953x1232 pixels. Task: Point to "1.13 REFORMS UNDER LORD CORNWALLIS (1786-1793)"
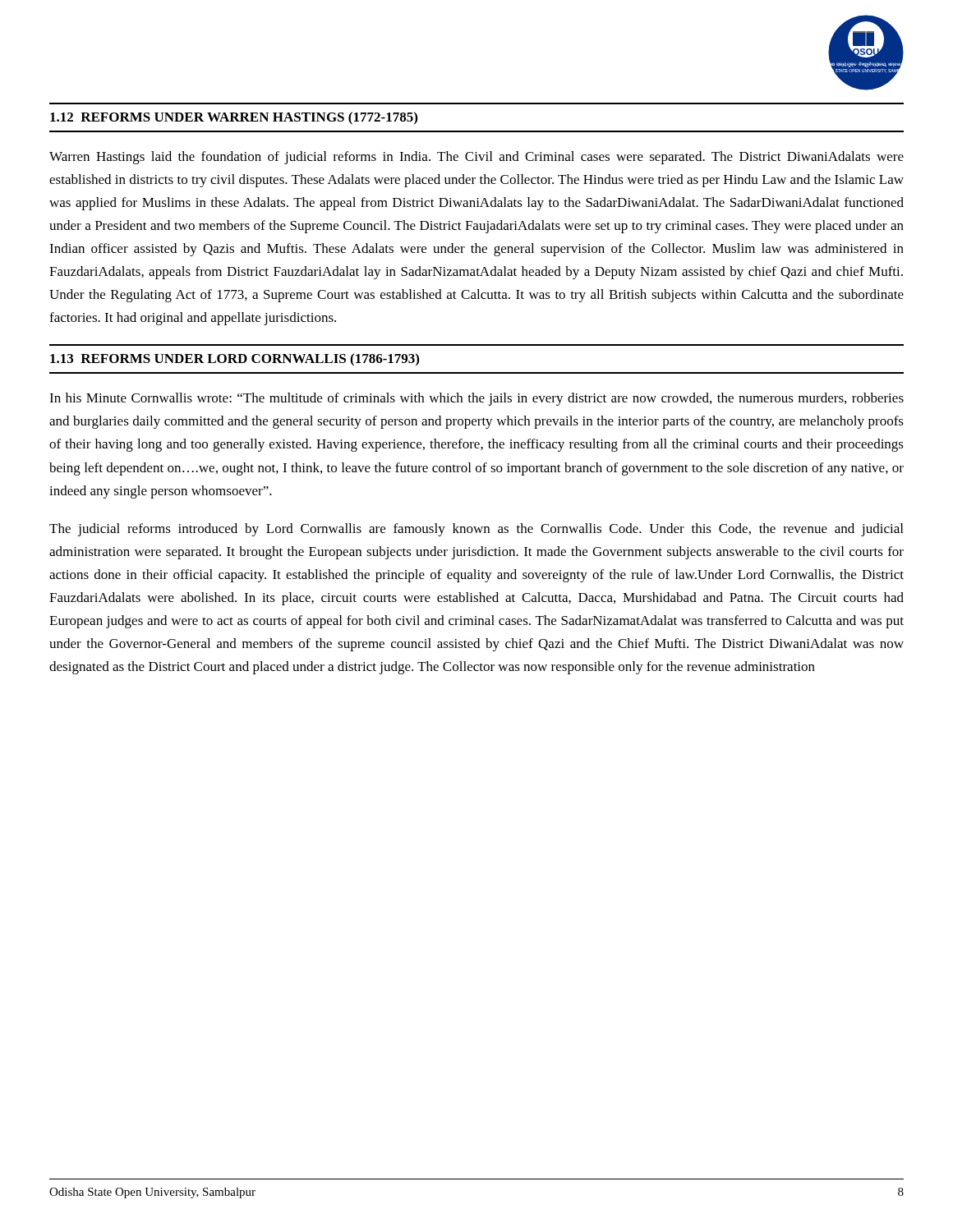tap(235, 359)
